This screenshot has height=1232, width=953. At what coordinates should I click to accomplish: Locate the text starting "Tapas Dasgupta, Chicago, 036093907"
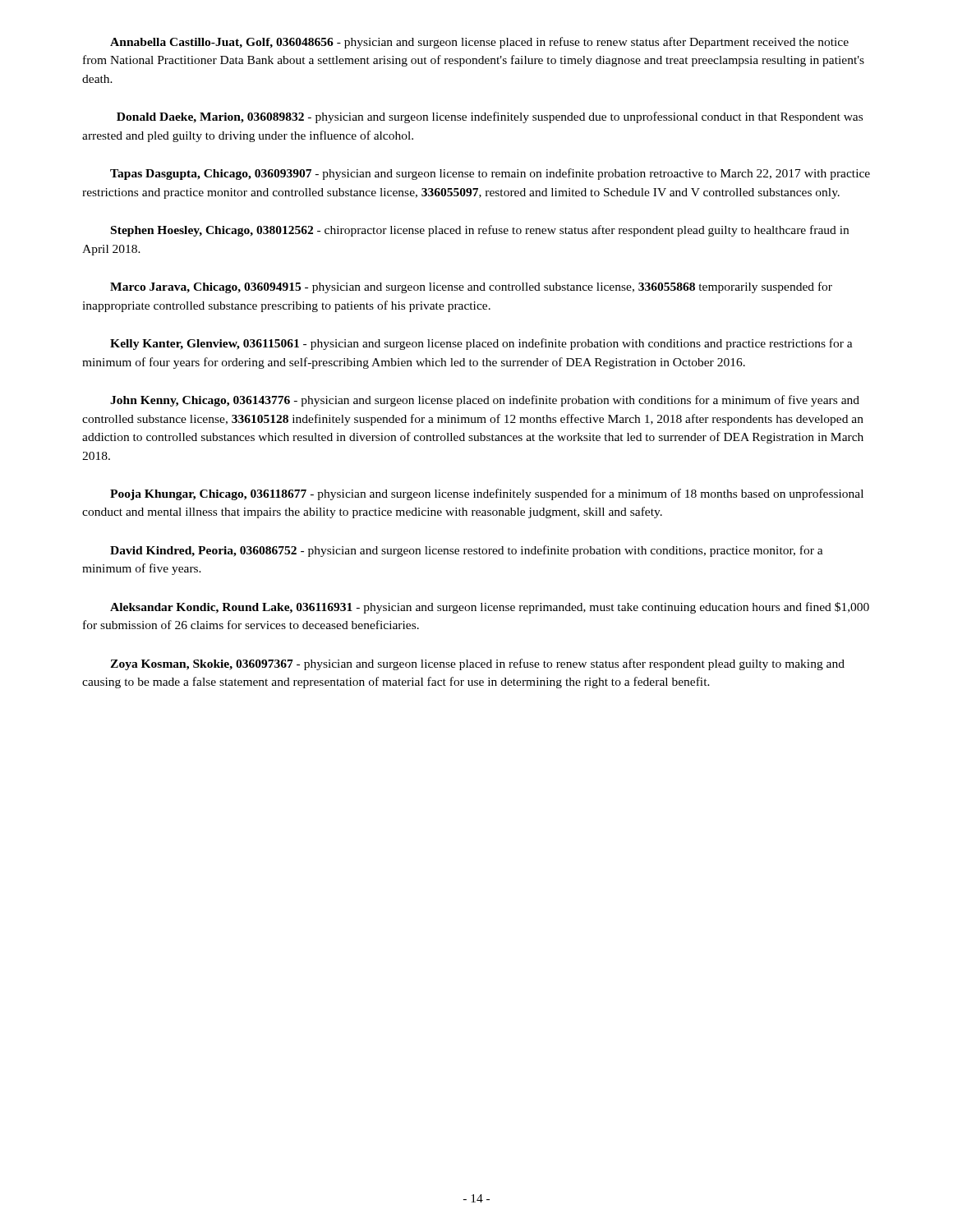click(x=476, y=183)
